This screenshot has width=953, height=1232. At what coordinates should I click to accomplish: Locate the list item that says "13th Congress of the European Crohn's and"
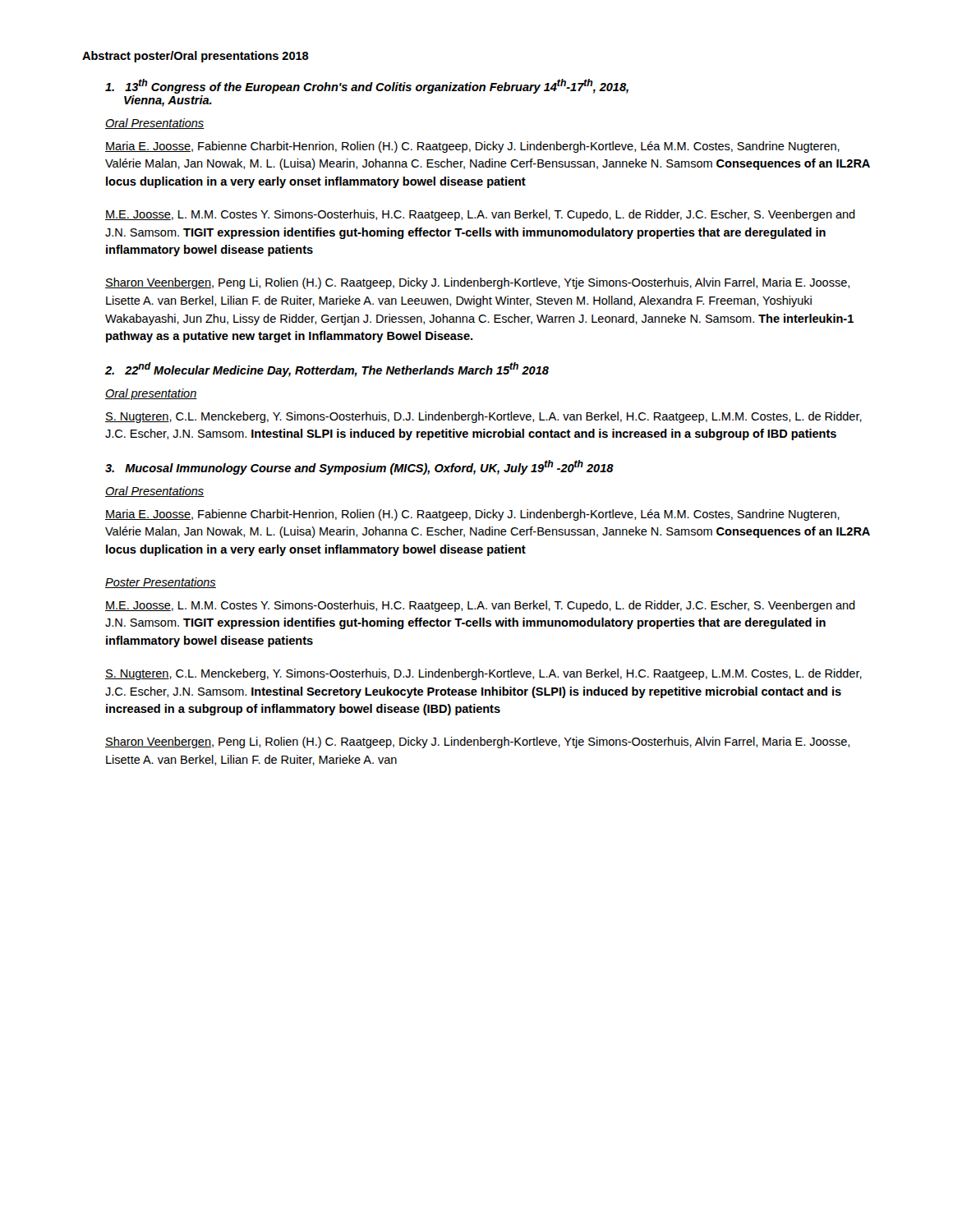(367, 92)
